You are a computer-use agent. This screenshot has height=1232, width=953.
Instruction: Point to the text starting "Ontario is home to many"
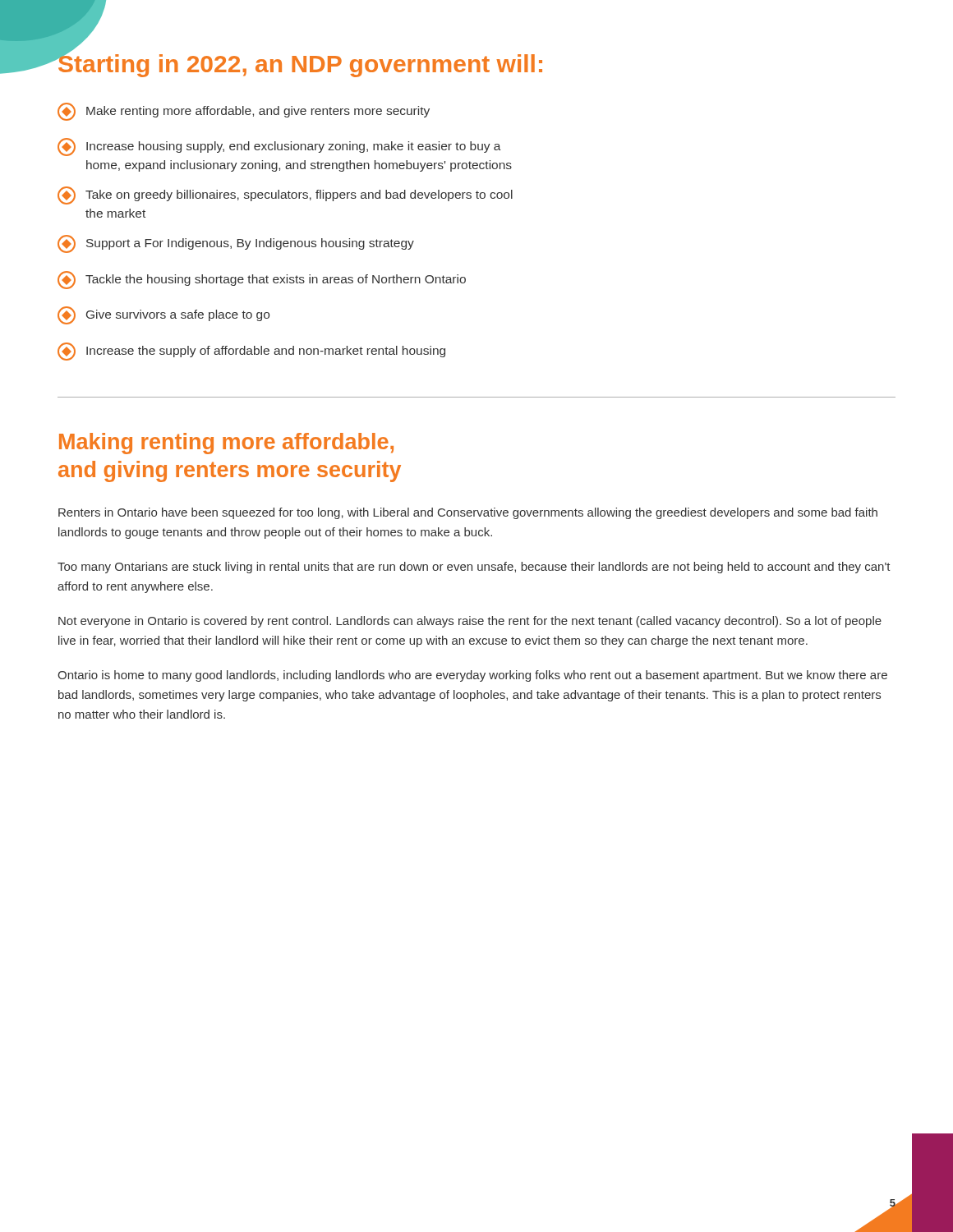point(476,695)
